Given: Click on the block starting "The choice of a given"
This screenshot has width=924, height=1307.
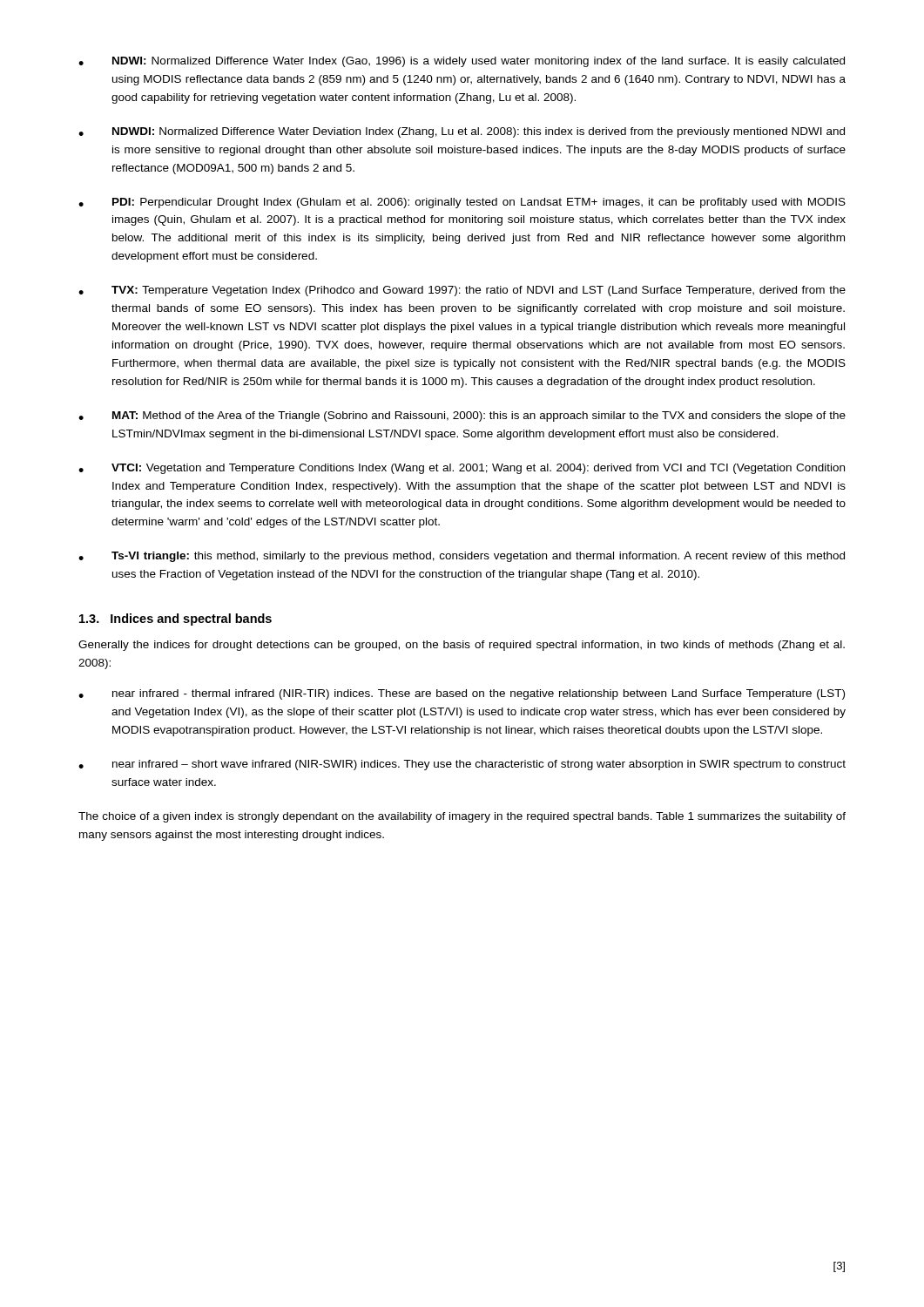Looking at the screenshot, I should tap(462, 825).
